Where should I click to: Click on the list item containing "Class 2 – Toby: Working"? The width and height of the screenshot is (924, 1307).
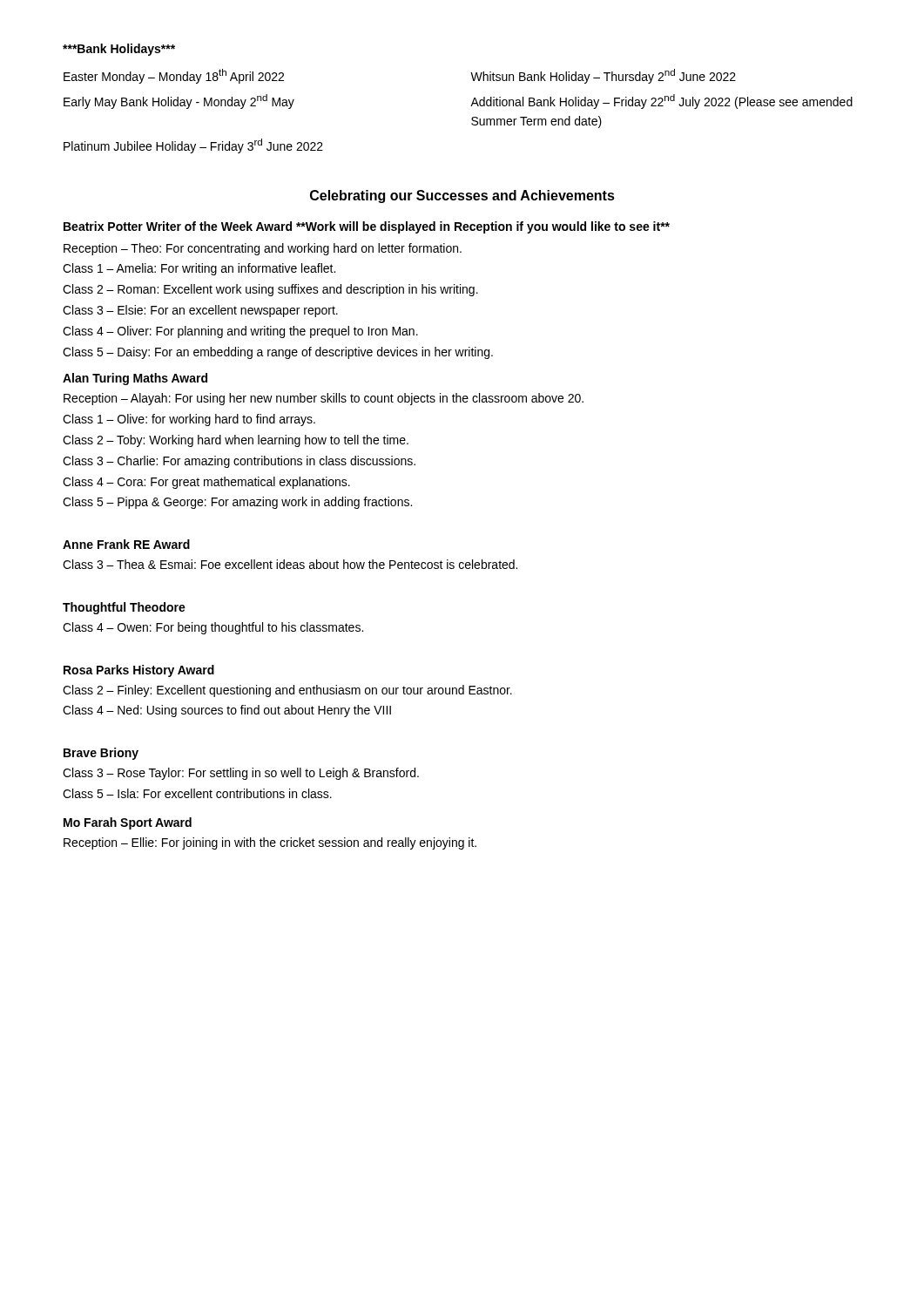click(236, 440)
